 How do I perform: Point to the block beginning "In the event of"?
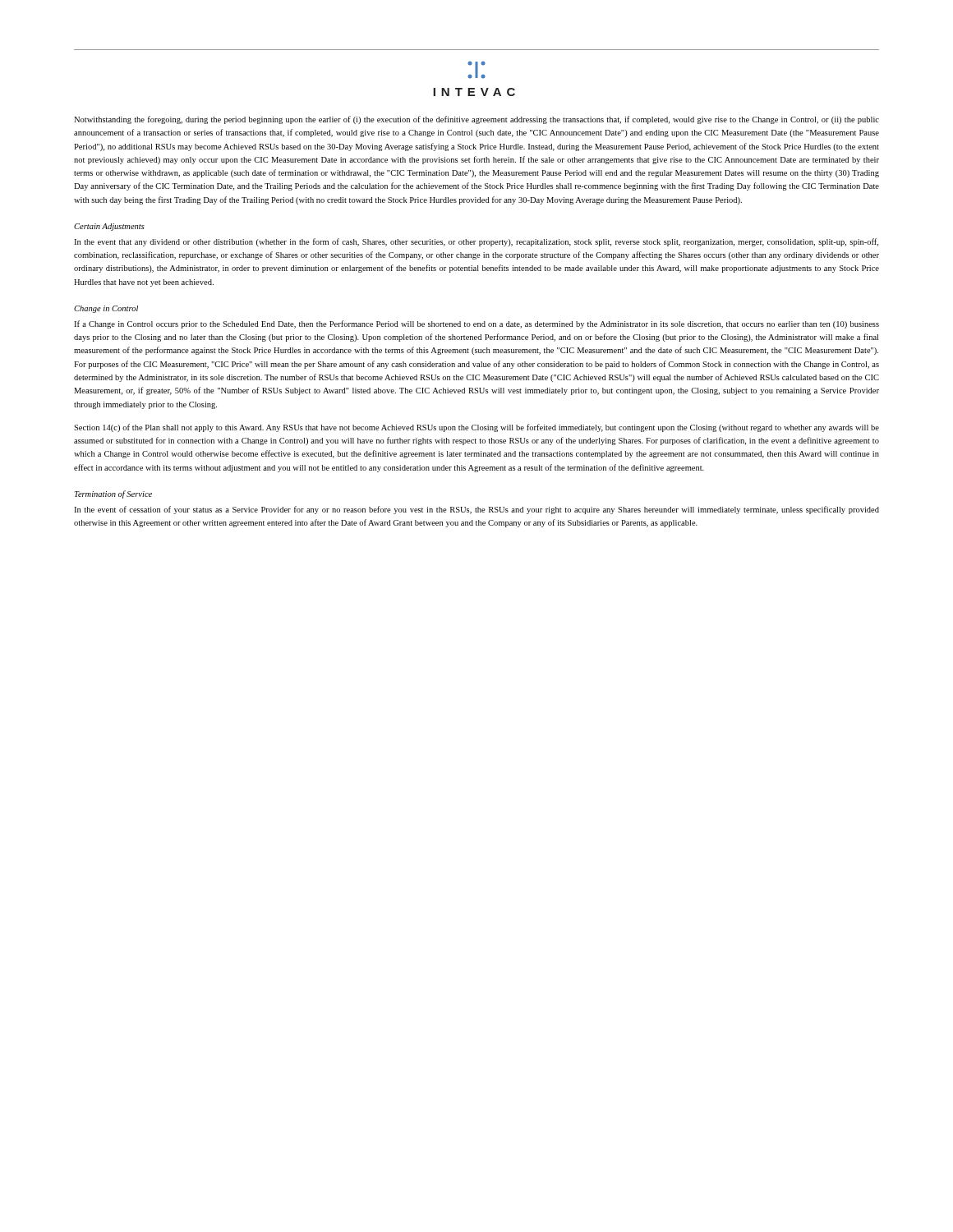476,516
